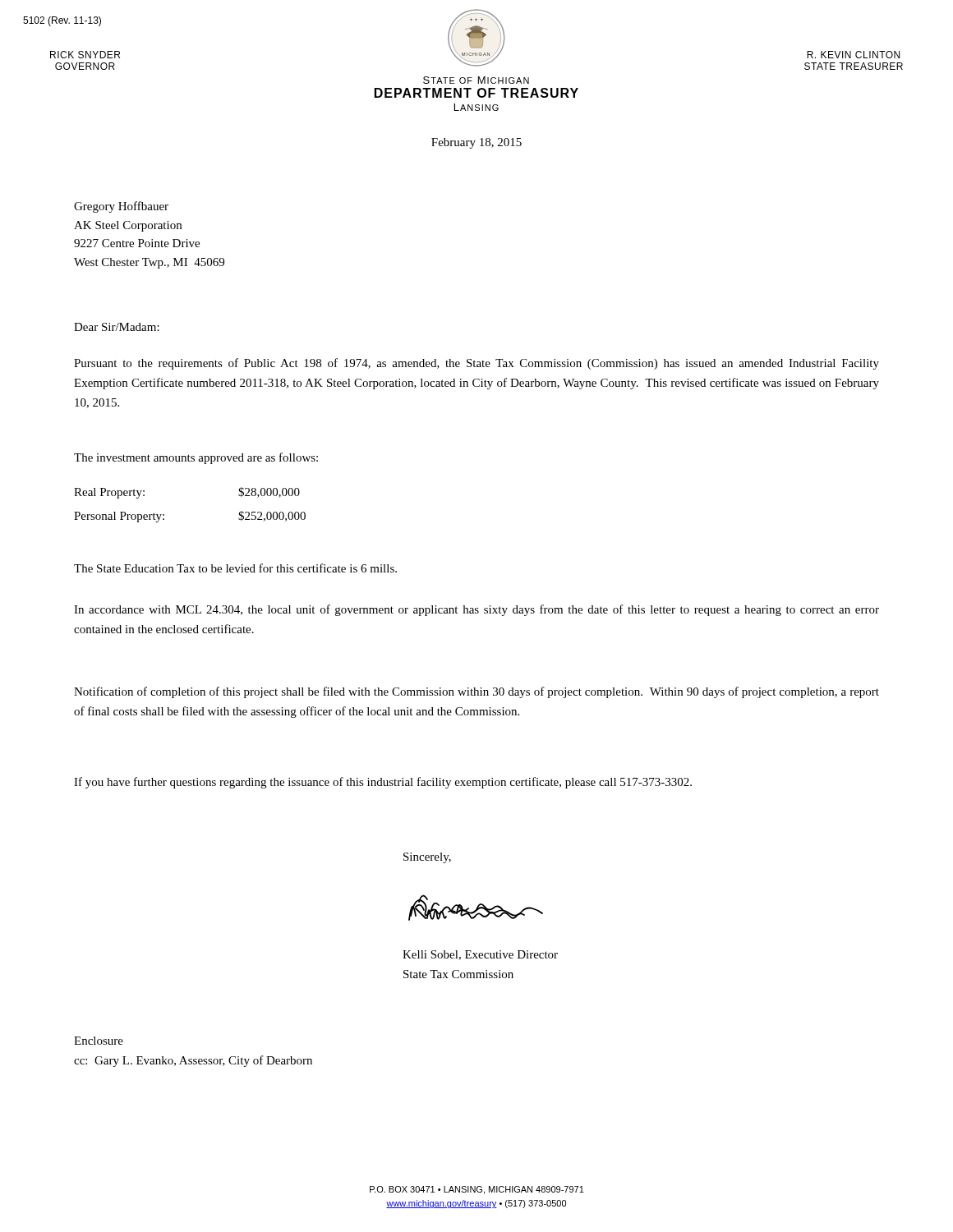Click on the block starting "Notification of completion of this project shall be"
This screenshot has height=1232, width=953.
point(476,701)
